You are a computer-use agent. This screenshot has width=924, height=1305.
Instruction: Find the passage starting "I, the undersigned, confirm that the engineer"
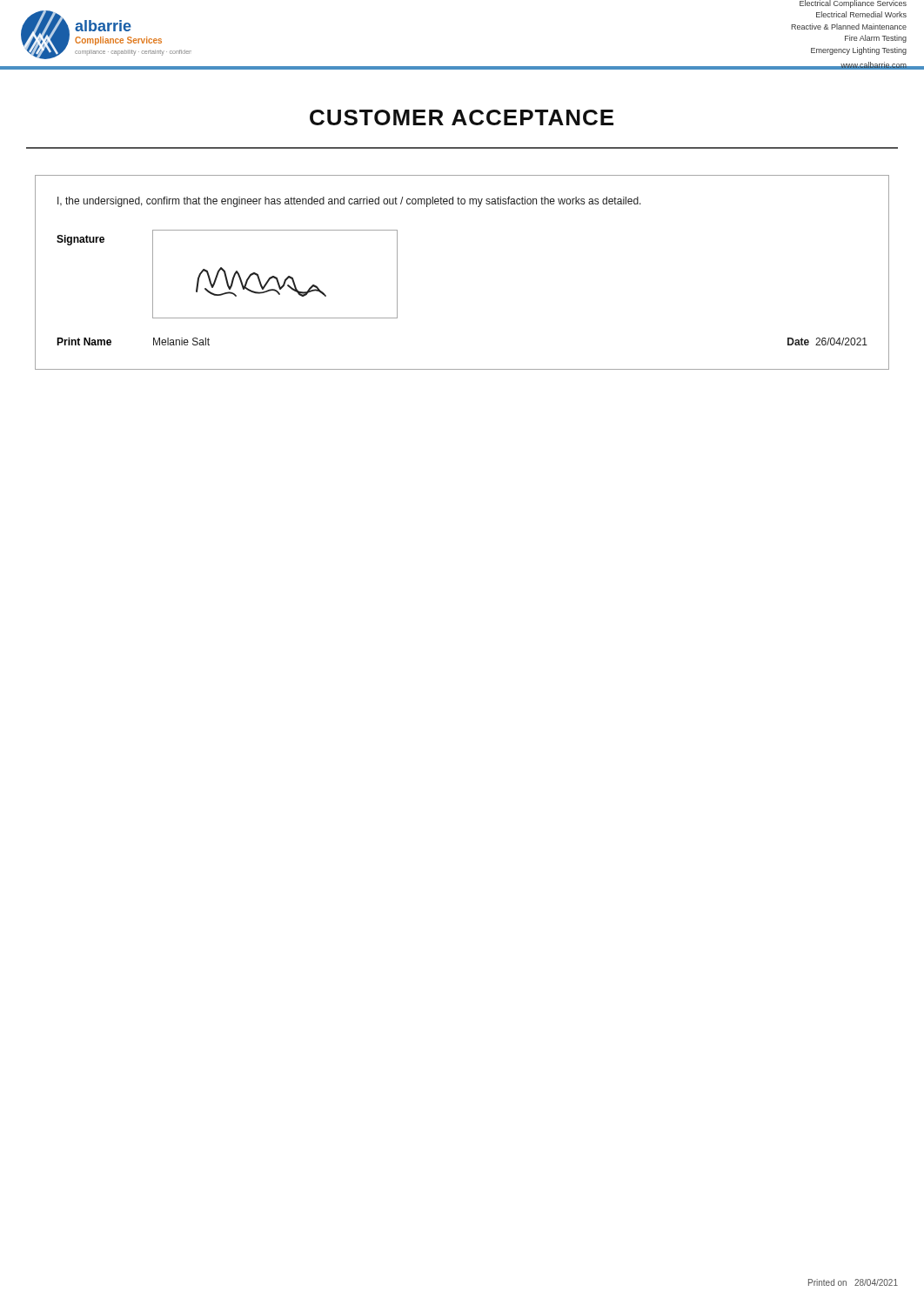tap(349, 201)
